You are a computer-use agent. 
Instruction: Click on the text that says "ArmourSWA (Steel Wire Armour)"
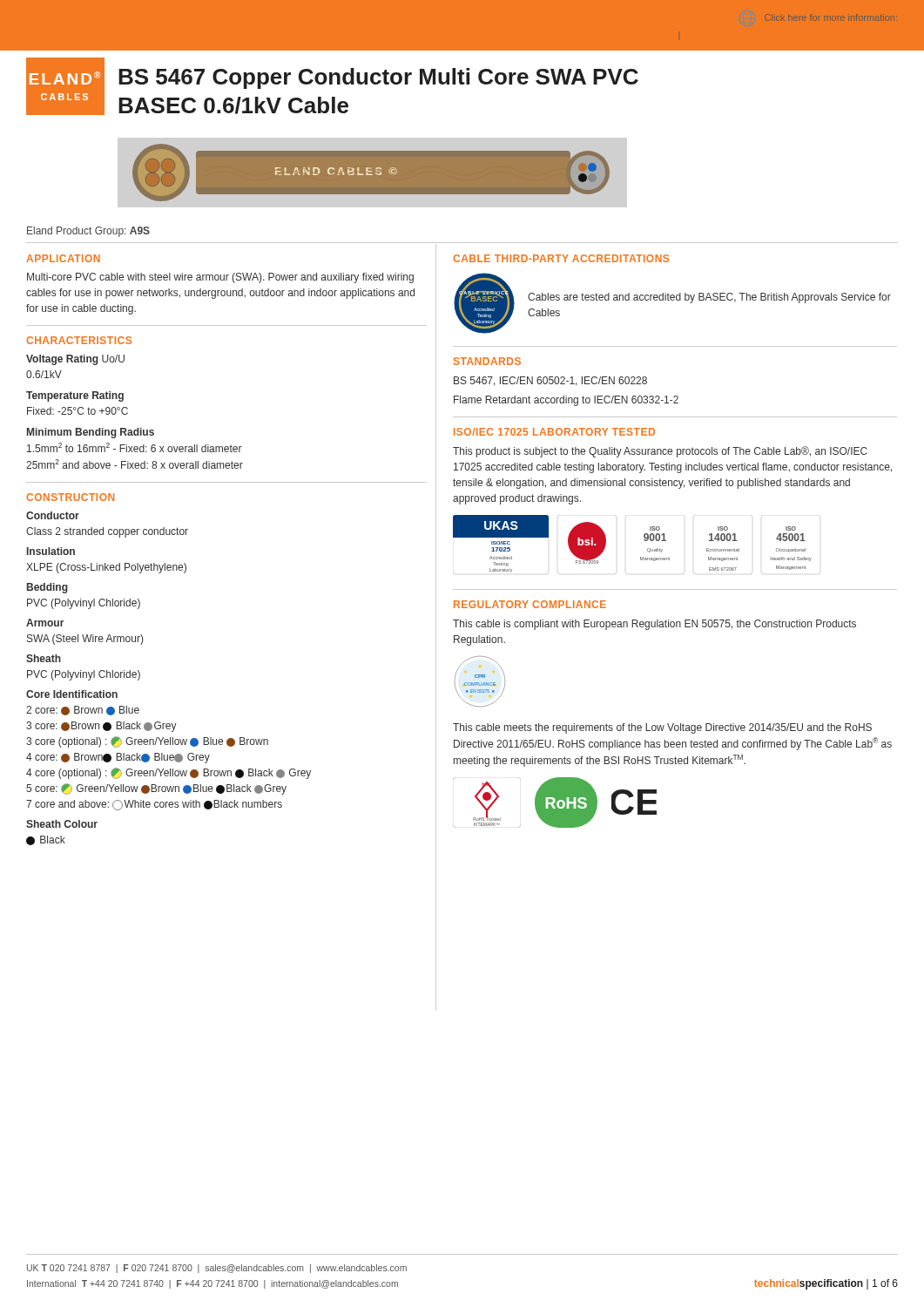(x=85, y=631)
